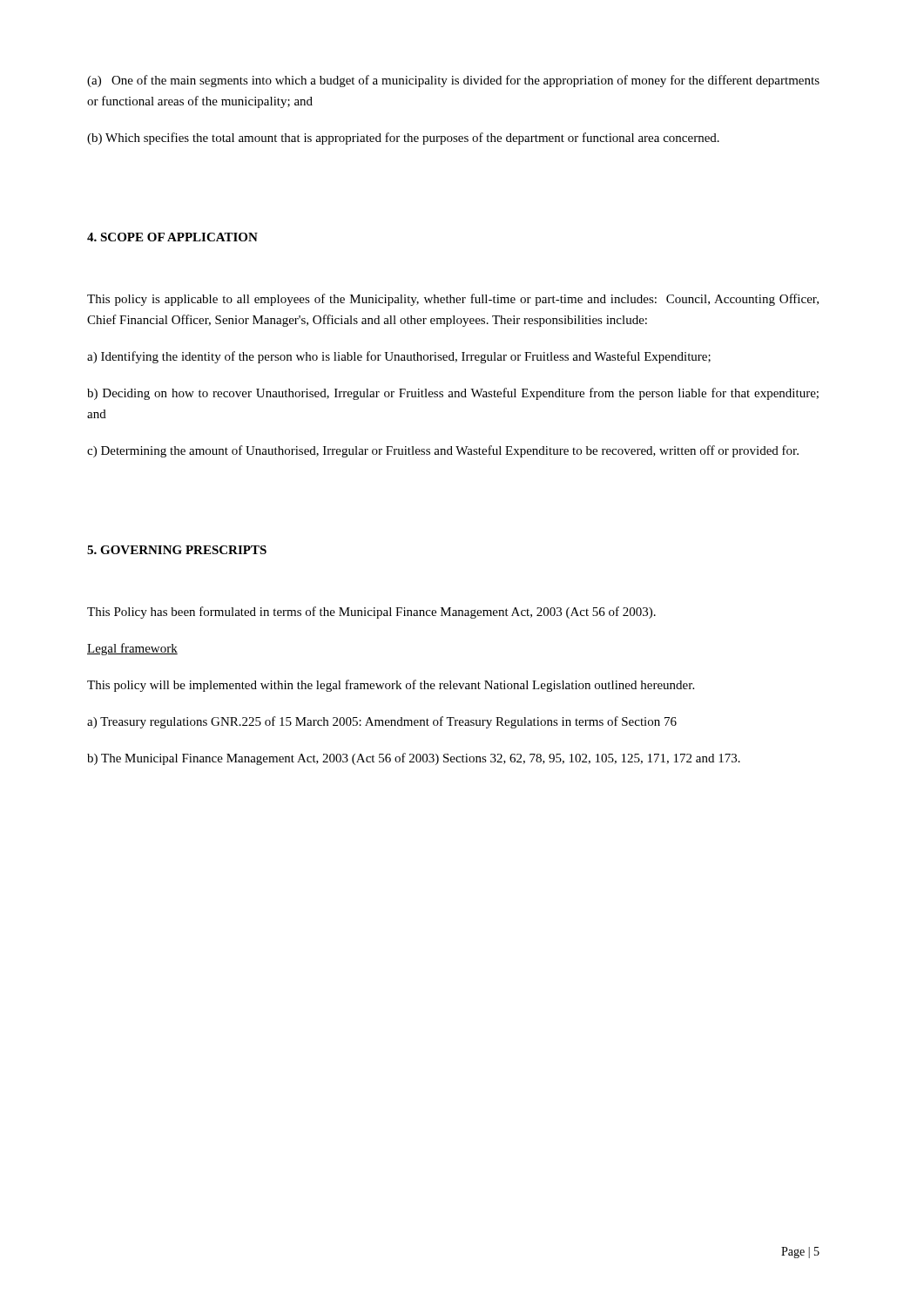Click on the block starting "(b) Which specifies the total amount"
The height and width of the screenshot is (1307, 924).
(403, 138)
